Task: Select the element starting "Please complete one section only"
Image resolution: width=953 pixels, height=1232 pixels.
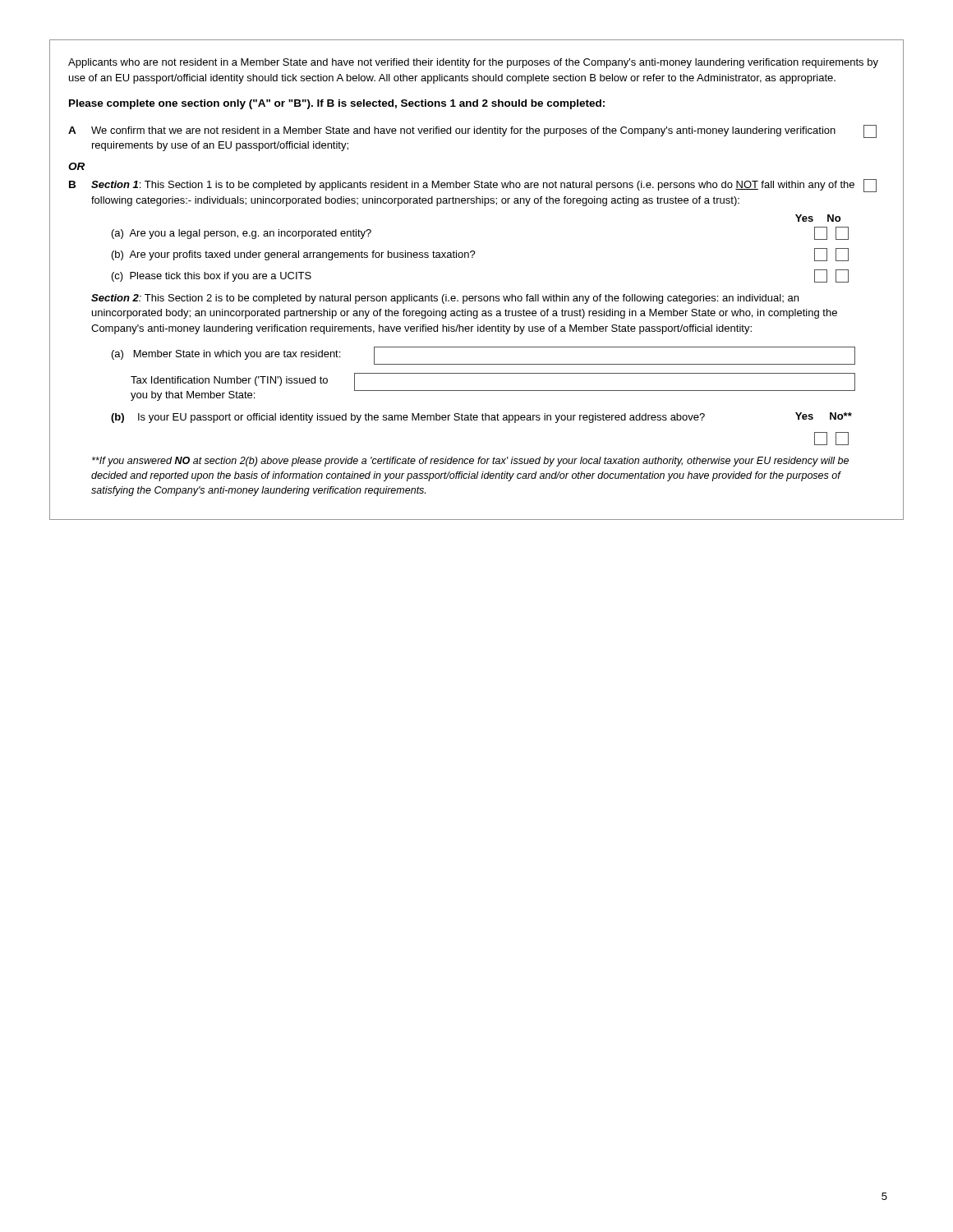Action: click(337, 103)
